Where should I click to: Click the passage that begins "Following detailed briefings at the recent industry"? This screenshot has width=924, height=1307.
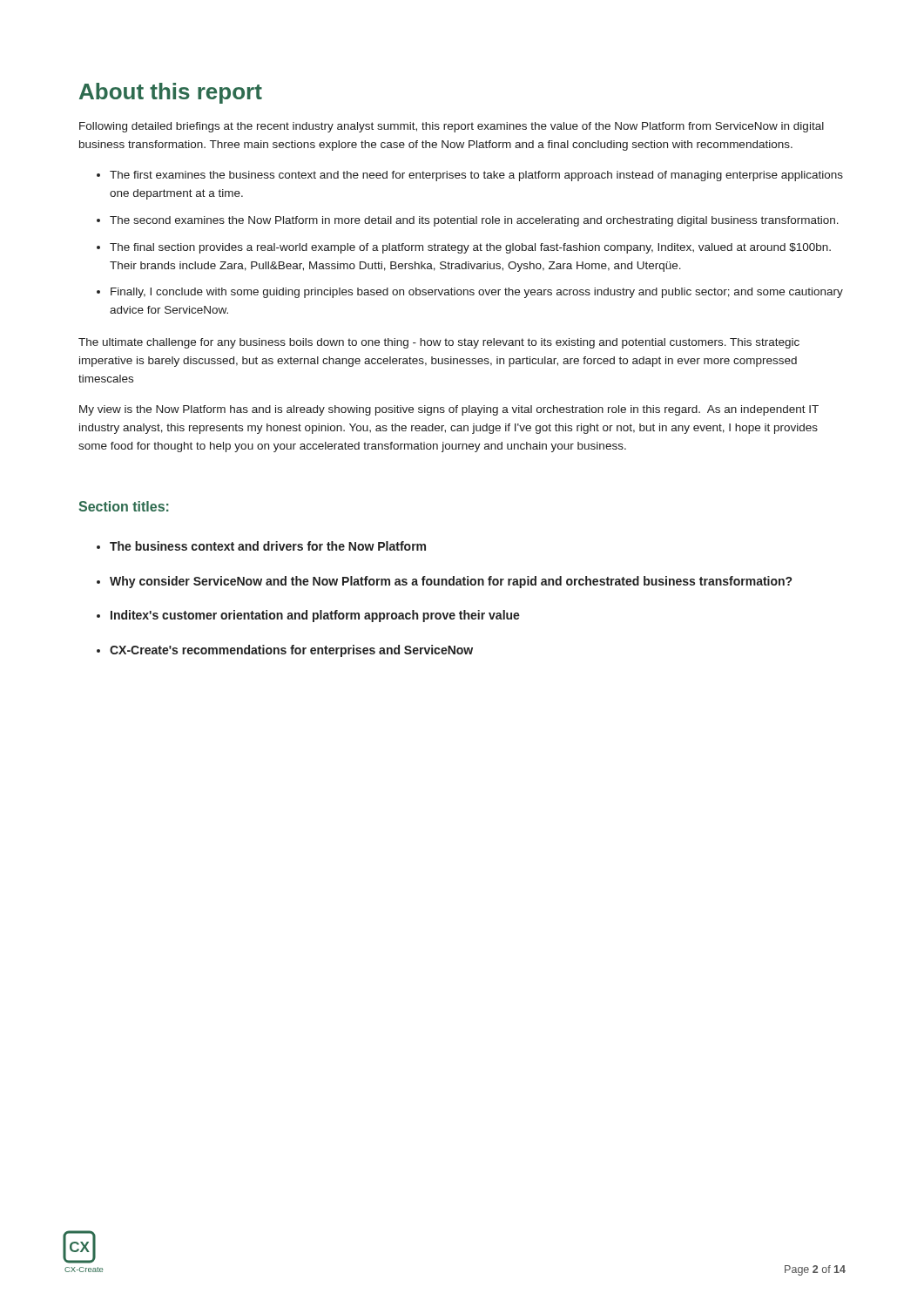tap(462, 136)
